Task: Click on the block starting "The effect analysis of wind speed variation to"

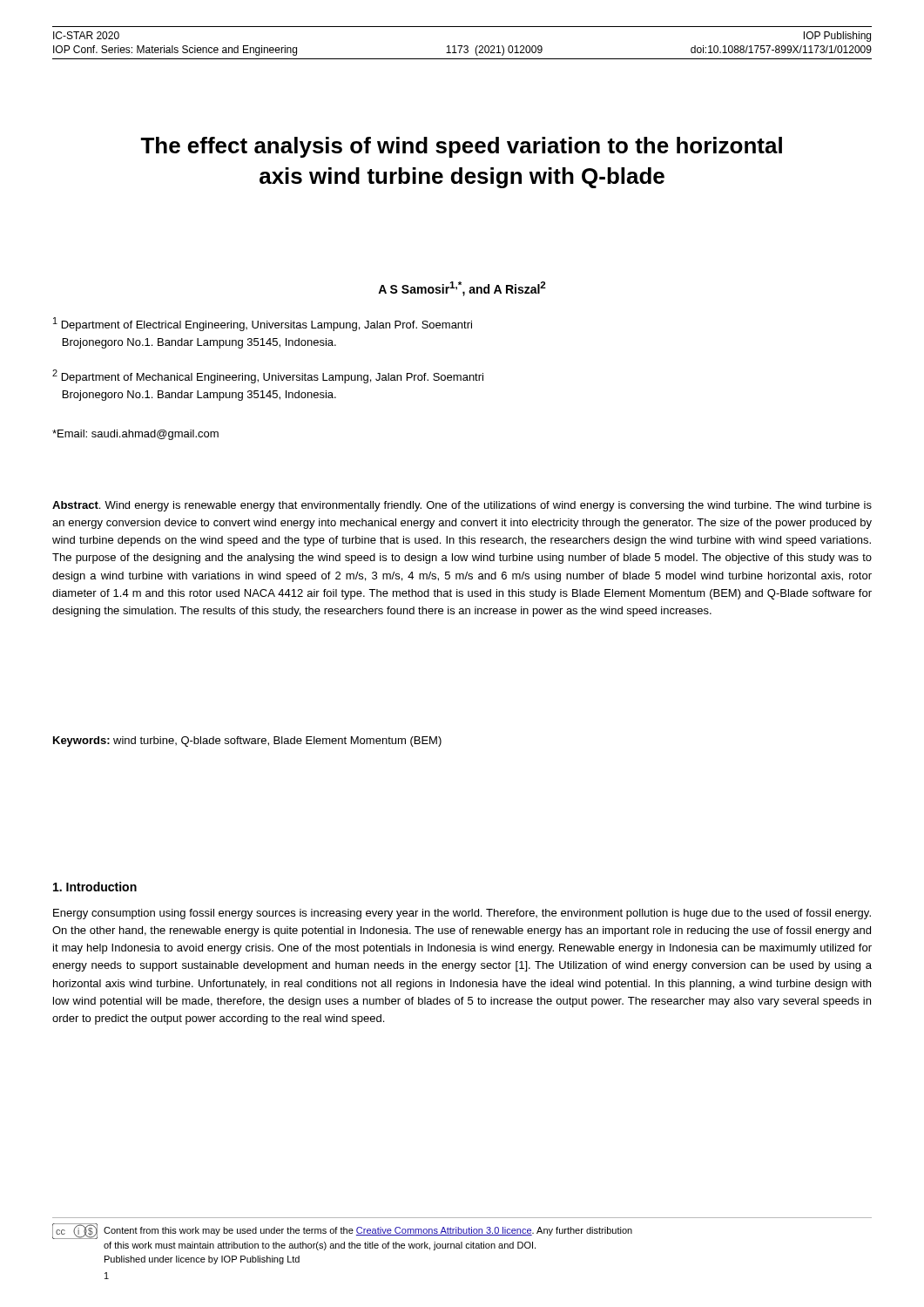Action: click(462, 161)
